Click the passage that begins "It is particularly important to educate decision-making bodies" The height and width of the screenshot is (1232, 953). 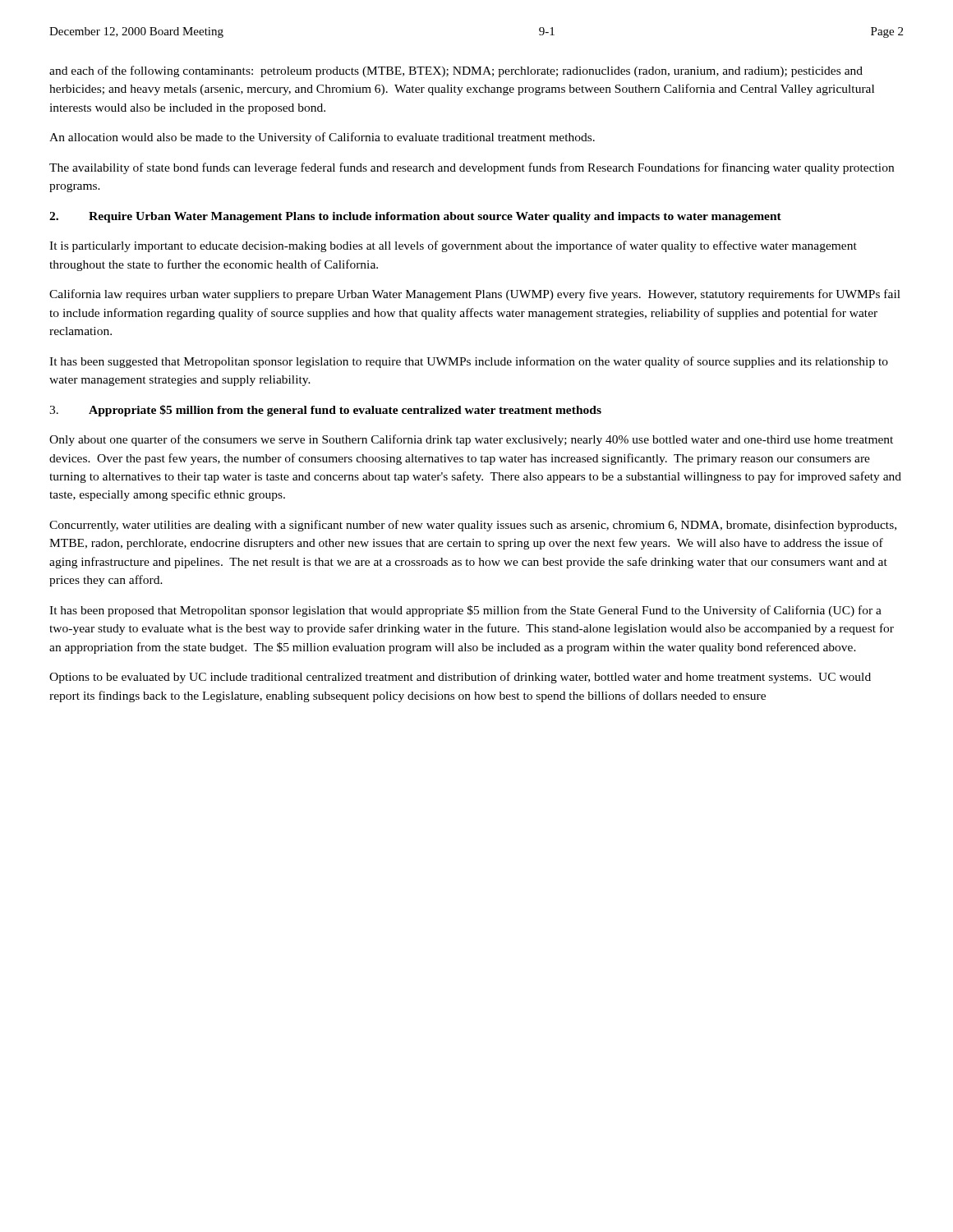coord(476,255)
